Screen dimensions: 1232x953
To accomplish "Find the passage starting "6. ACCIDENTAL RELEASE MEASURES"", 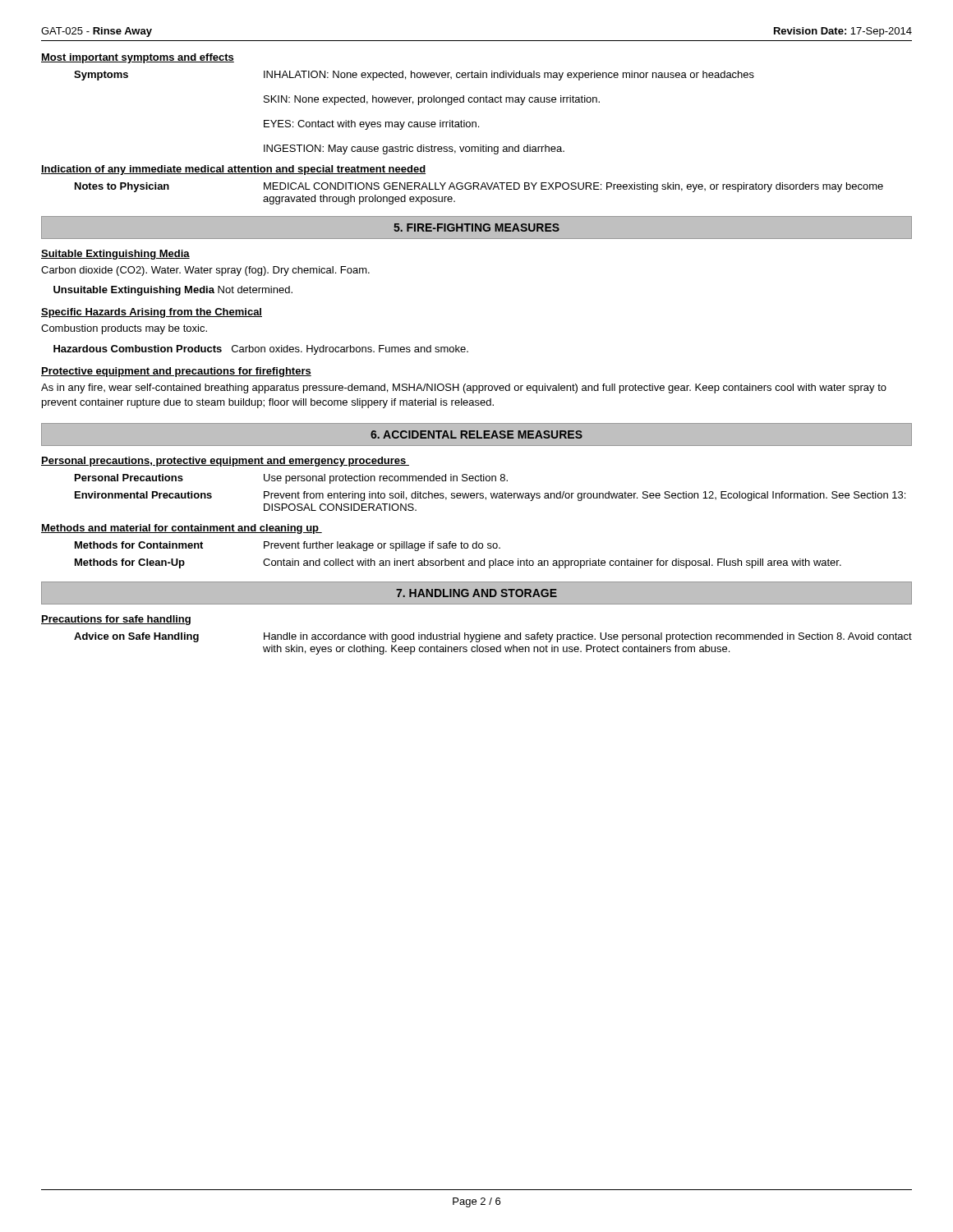I will click(476, 435).
